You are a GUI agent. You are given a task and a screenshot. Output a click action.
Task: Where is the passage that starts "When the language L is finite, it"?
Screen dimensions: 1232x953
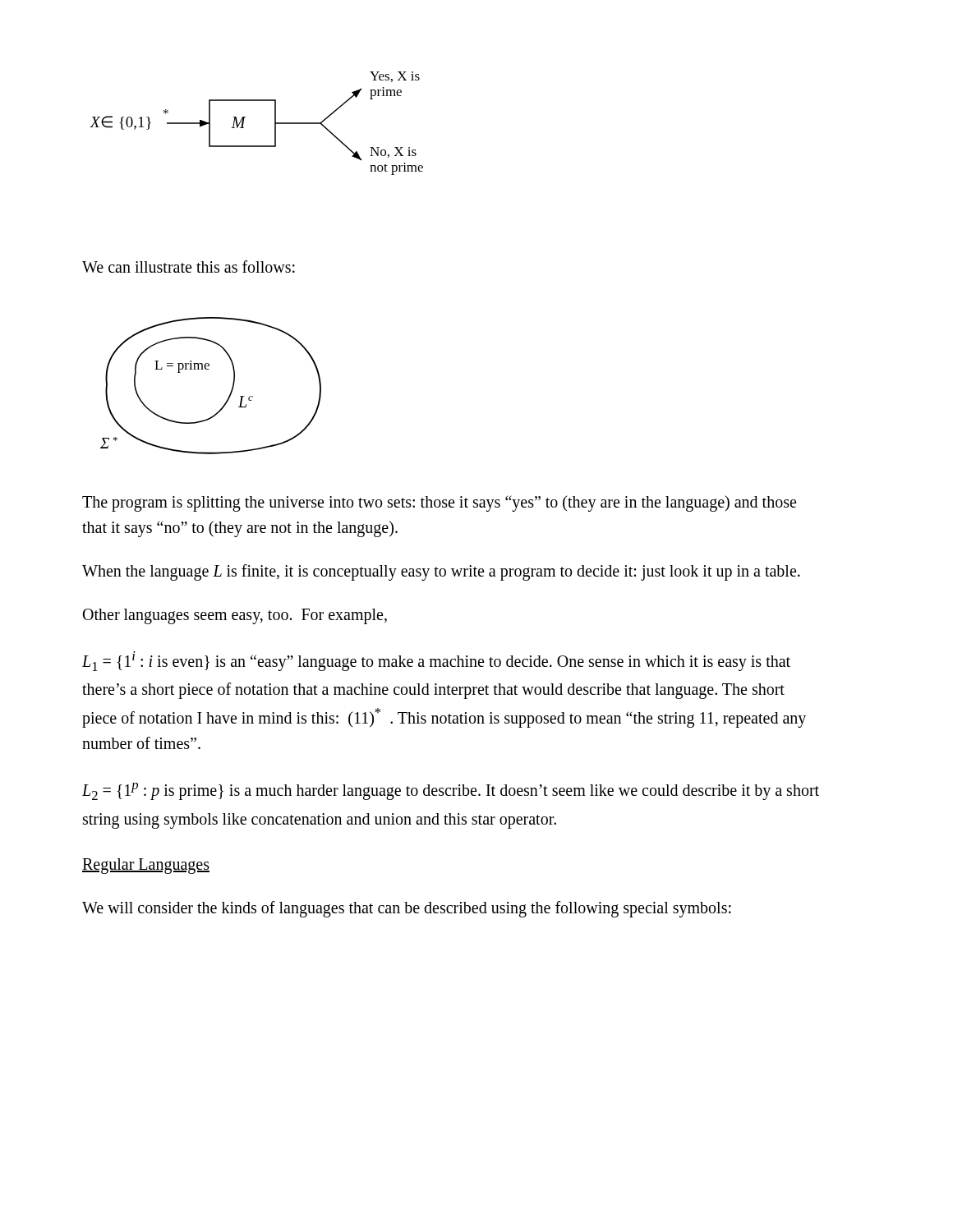click(441, 571)
